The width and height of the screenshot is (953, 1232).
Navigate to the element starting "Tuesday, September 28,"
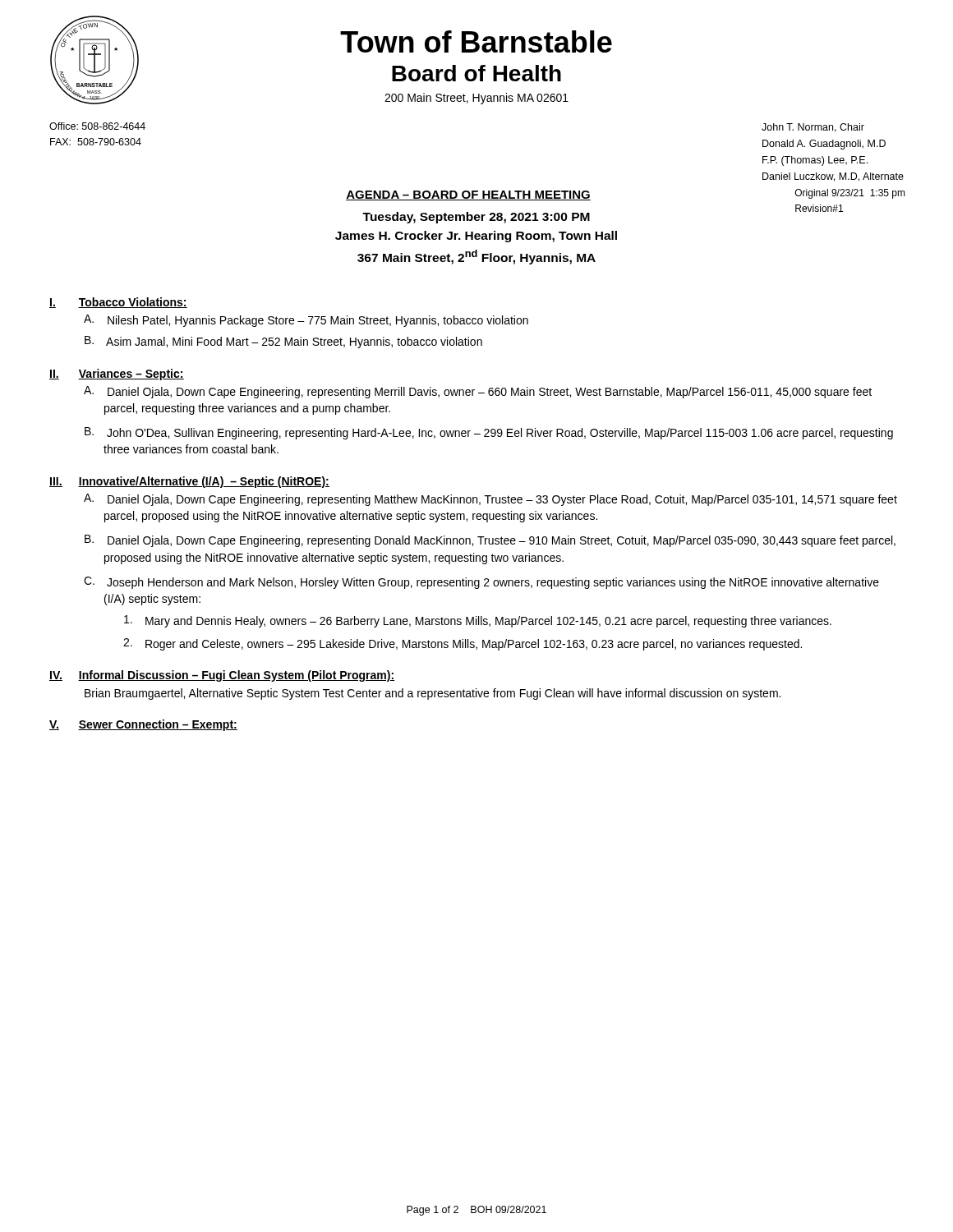(476, 237)
